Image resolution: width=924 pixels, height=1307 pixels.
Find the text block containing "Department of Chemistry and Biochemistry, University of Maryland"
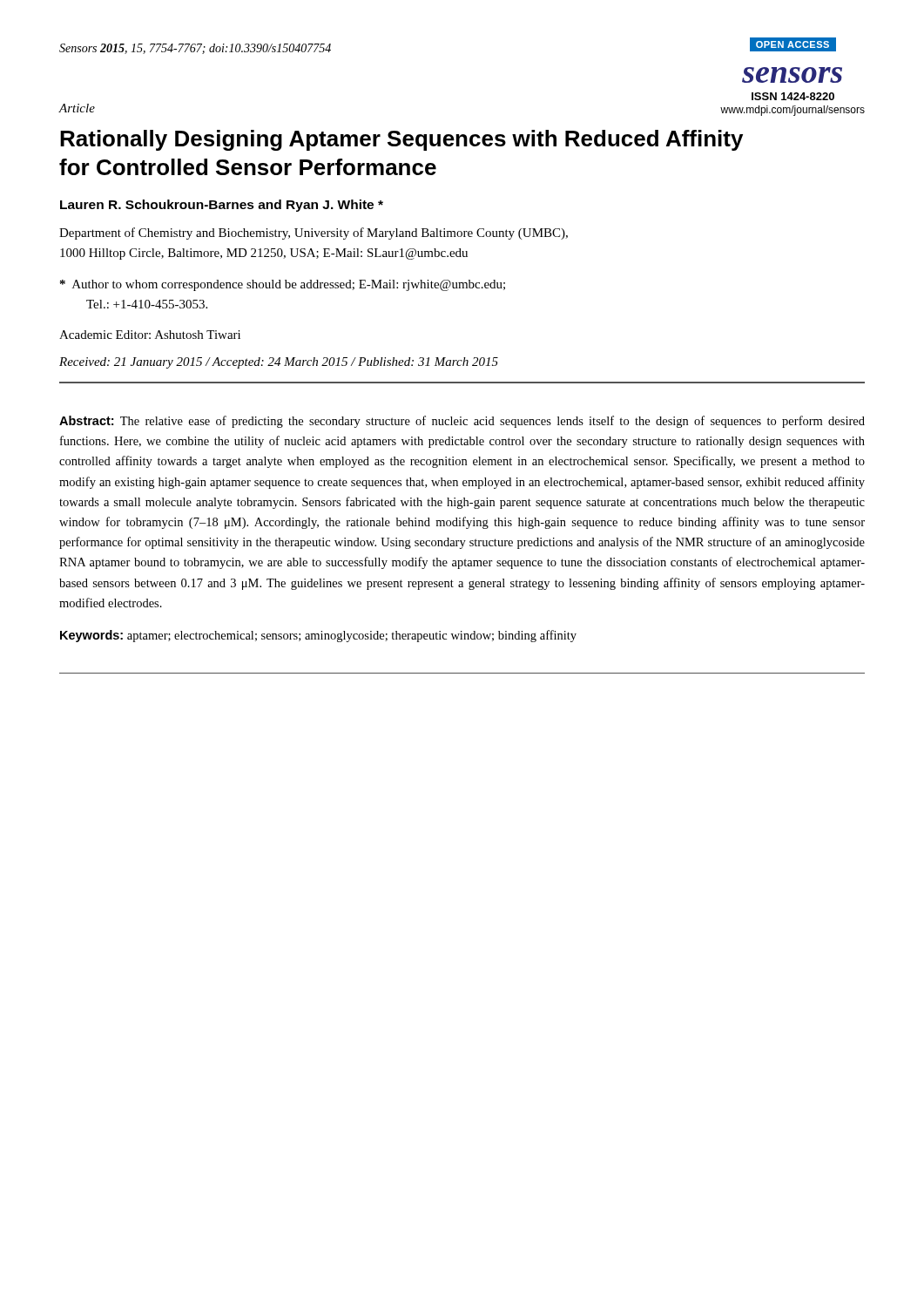pos(314,242)
